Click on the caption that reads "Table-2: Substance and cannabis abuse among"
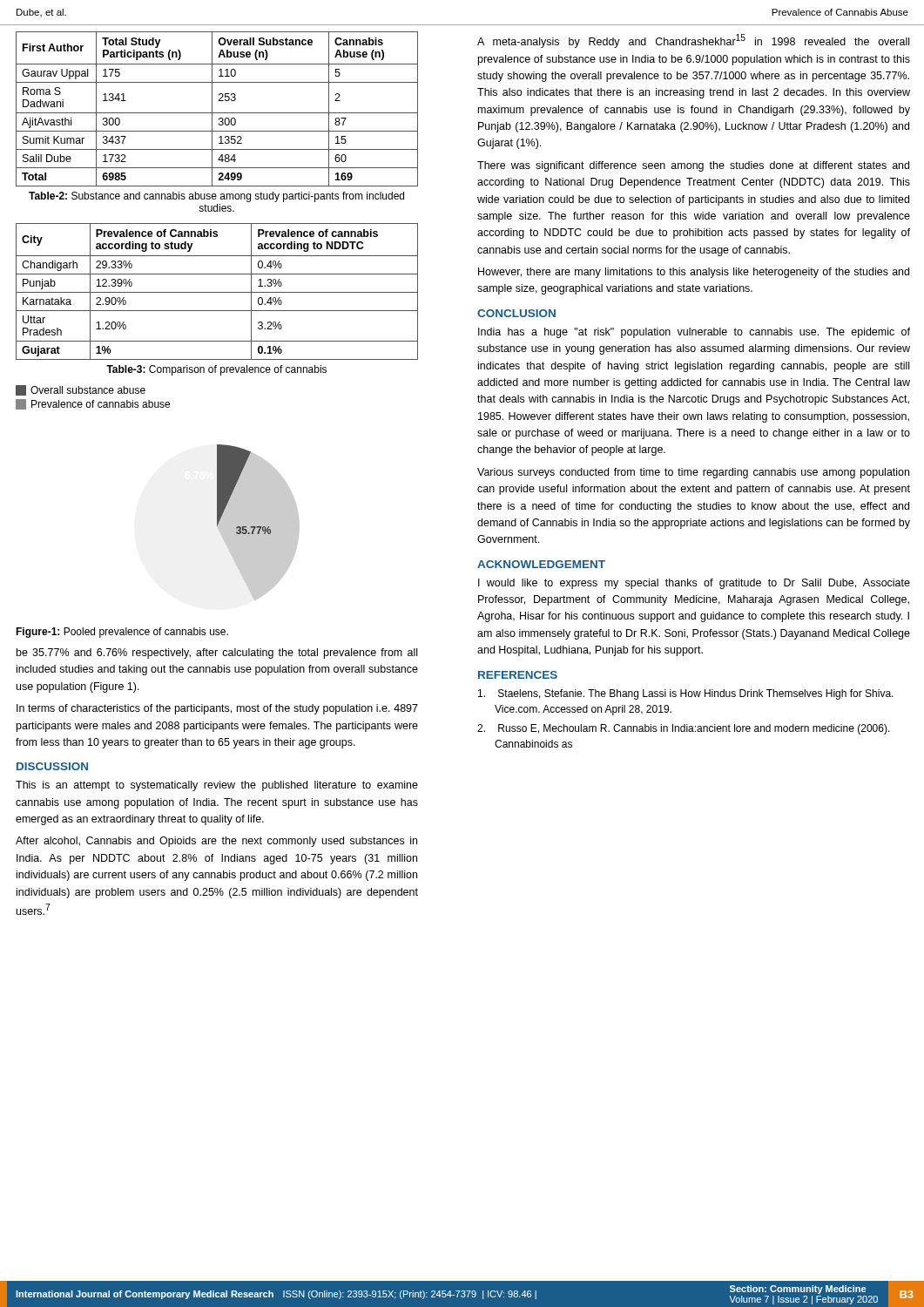Screen dimensions: 1307x924 click(x=217, y=202)
